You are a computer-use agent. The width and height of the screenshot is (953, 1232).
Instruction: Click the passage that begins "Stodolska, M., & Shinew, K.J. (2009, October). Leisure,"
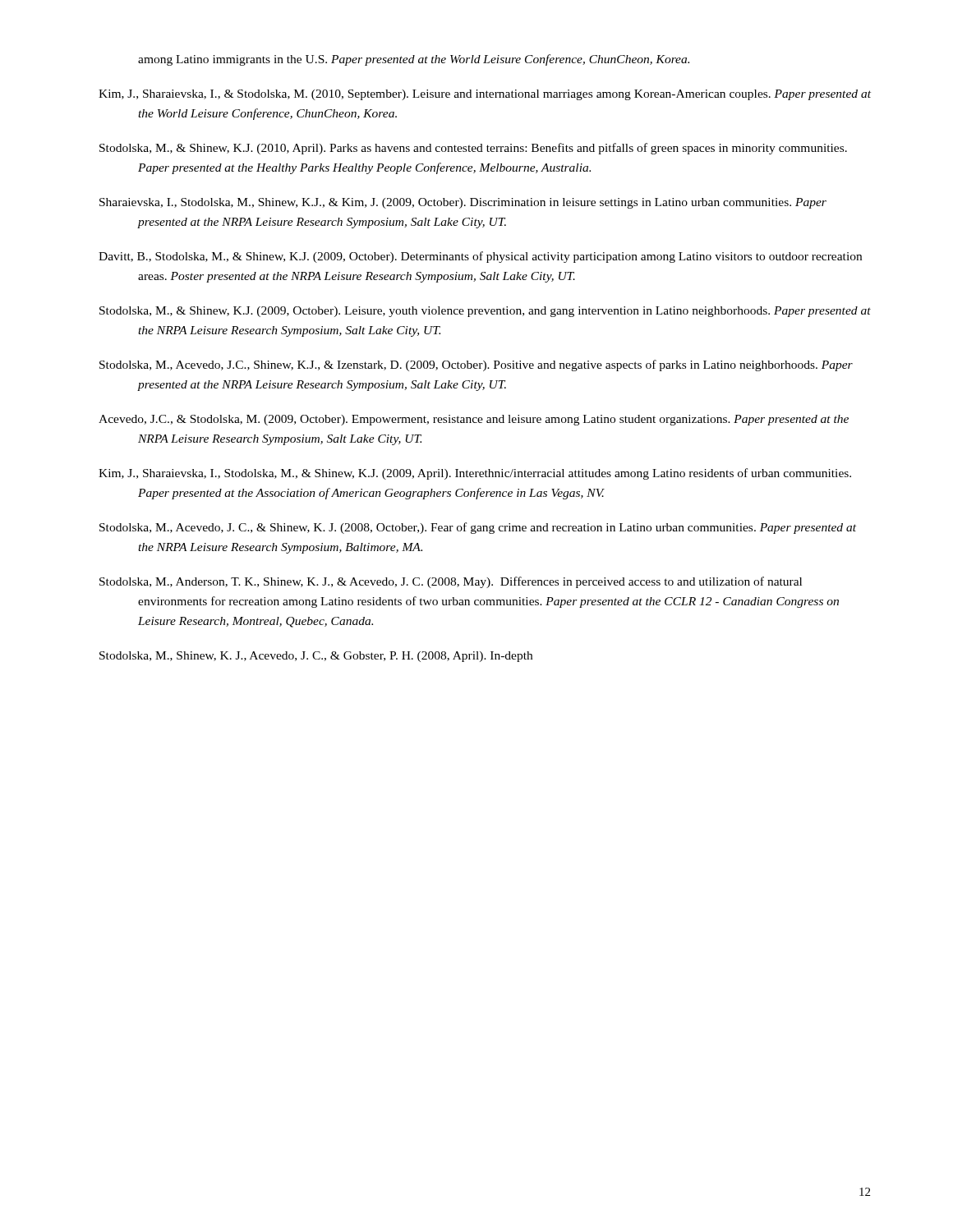(x=484, y=320)
